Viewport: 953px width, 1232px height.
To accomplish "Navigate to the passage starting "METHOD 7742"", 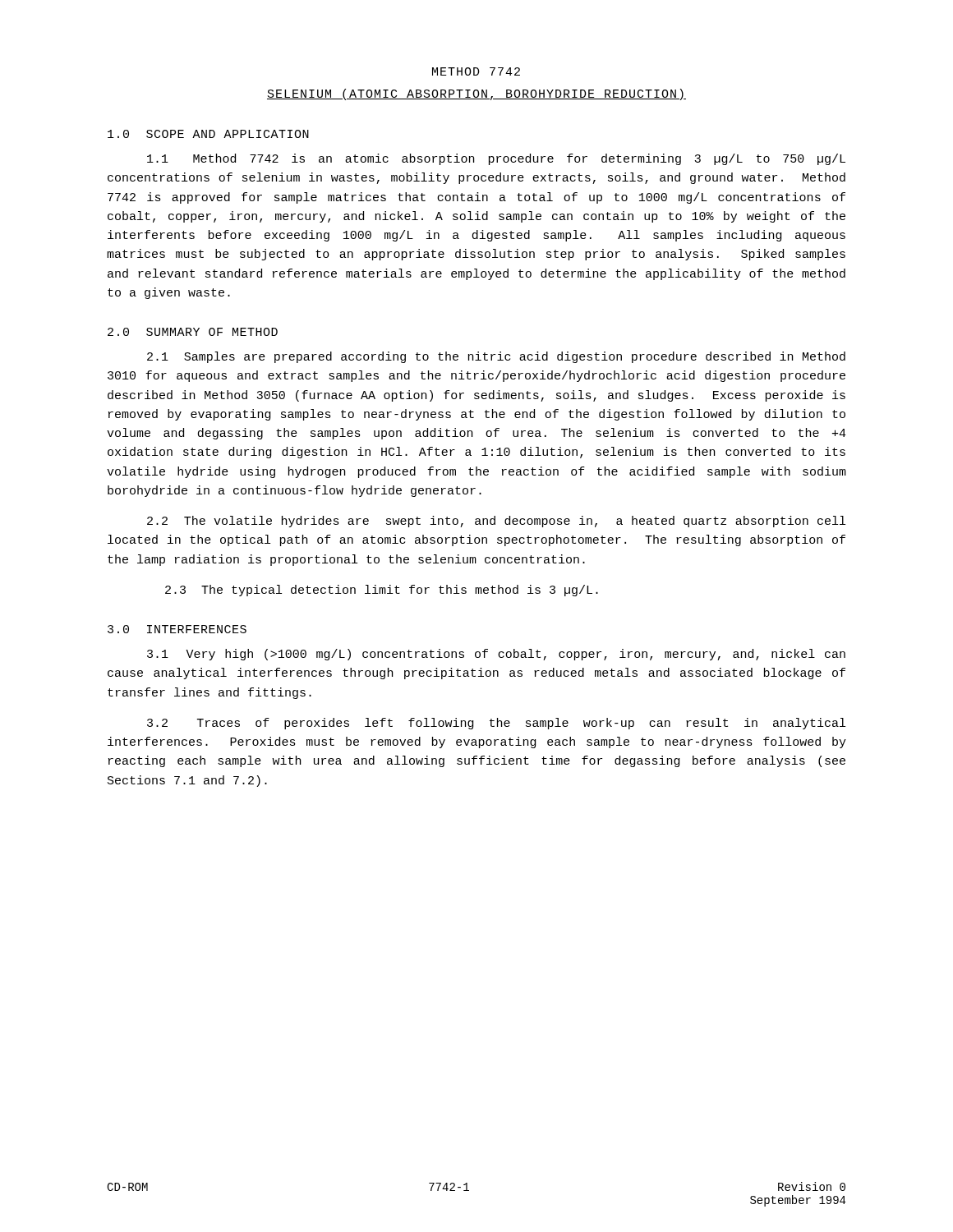I will (x=476, y=73).
